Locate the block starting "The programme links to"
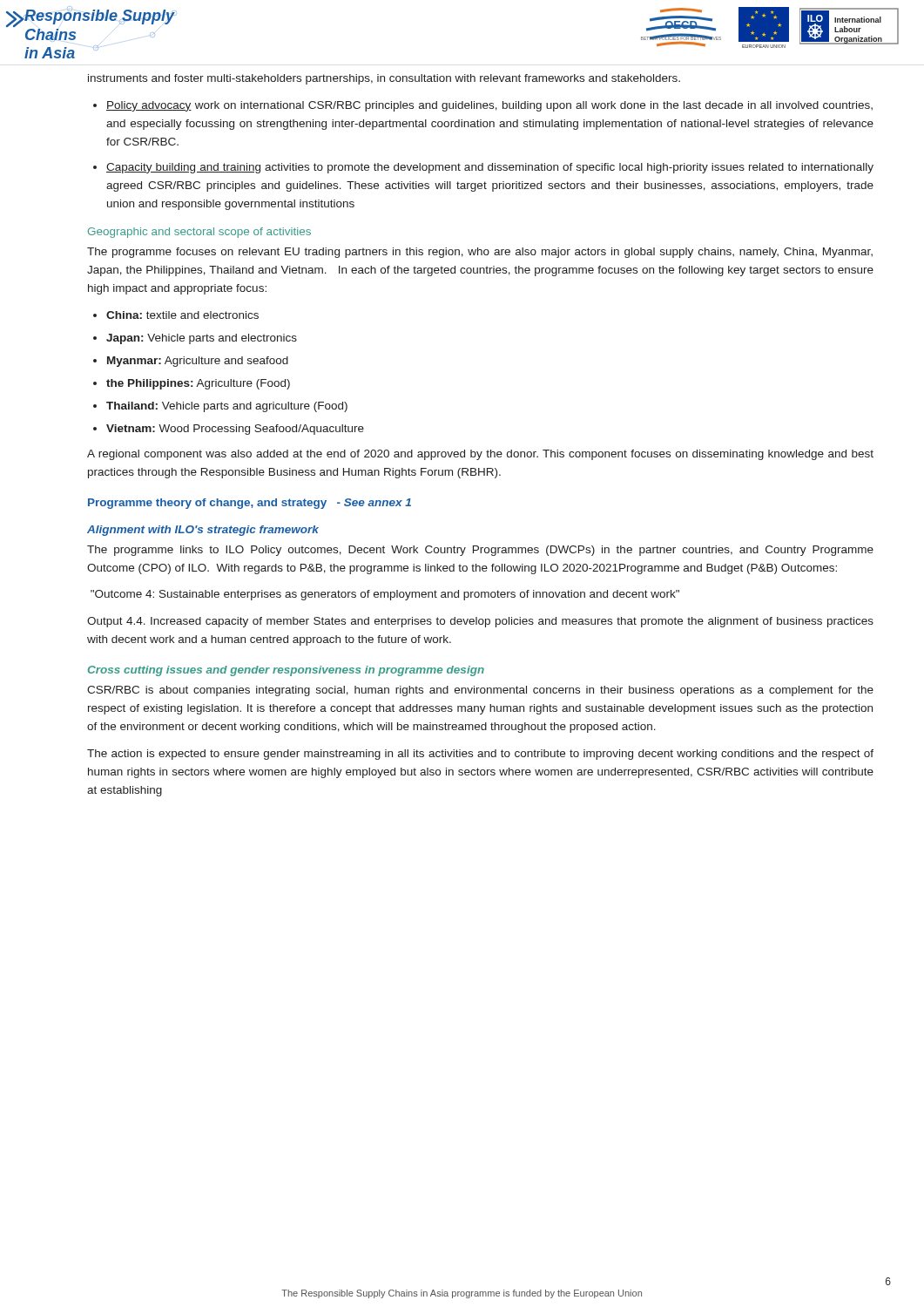Viewport: 924px width, 1307px height. (480, 558)
